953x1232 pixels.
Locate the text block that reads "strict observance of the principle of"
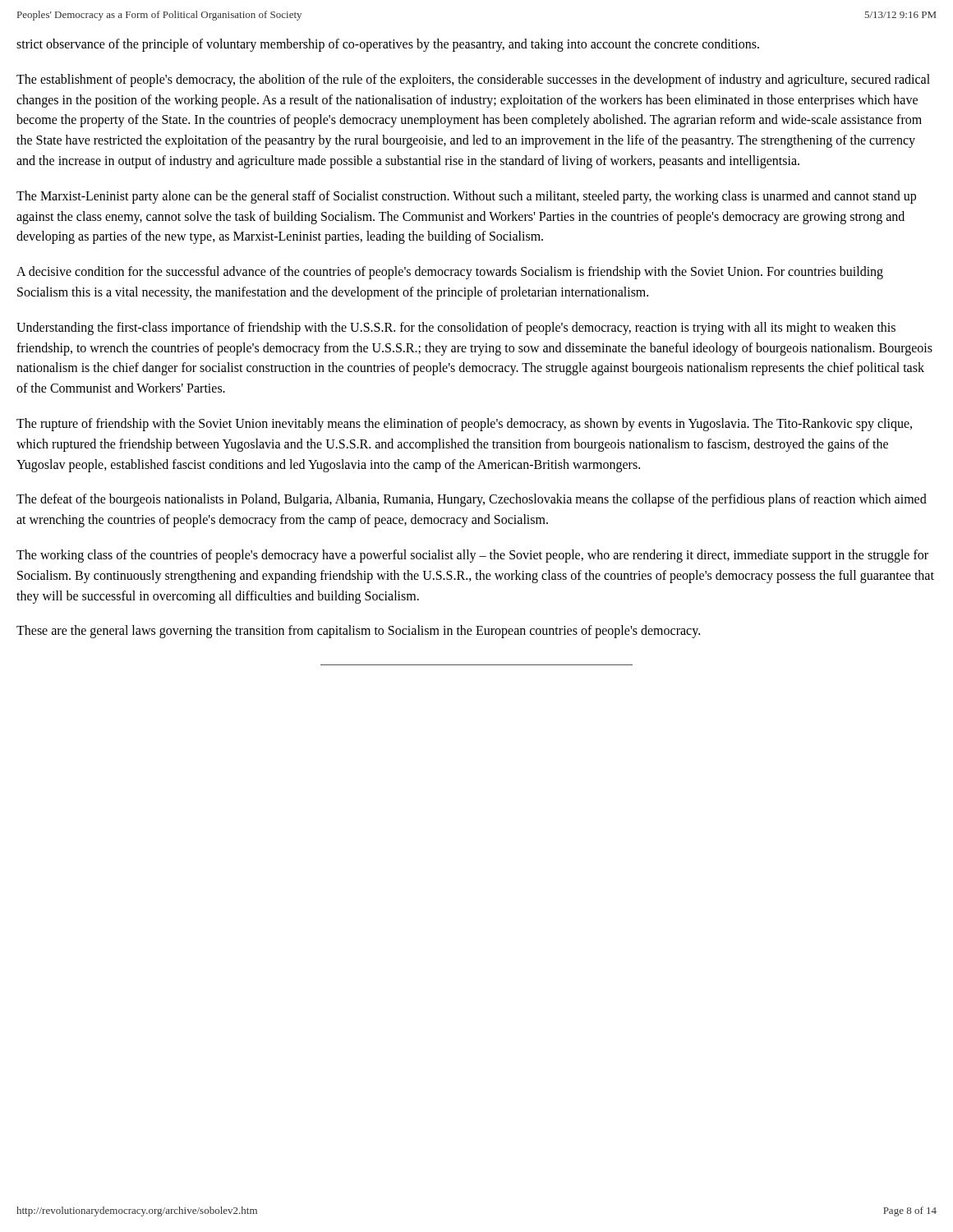click(x=388, y=44)
